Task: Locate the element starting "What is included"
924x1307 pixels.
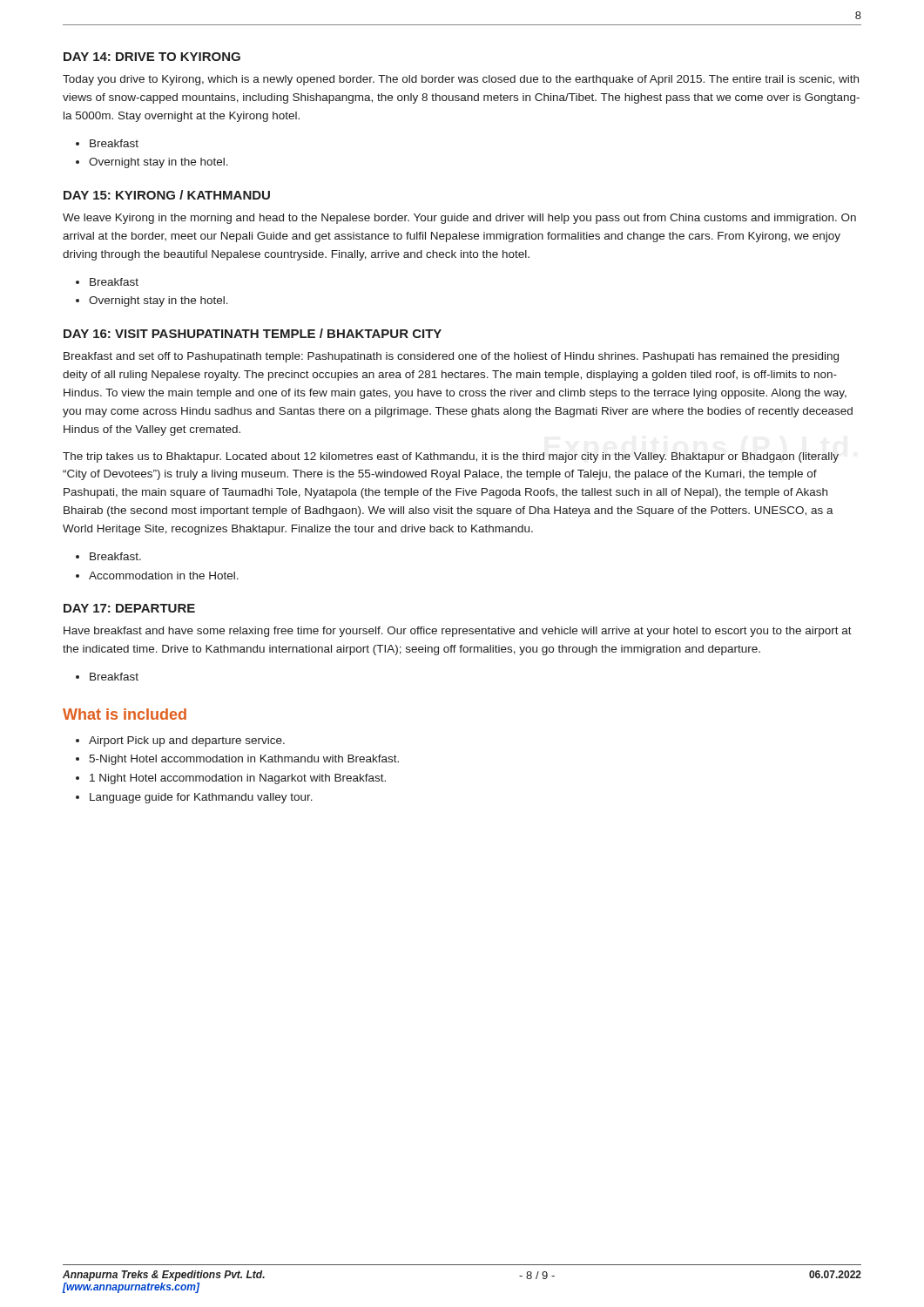Action: pos(125,714)
